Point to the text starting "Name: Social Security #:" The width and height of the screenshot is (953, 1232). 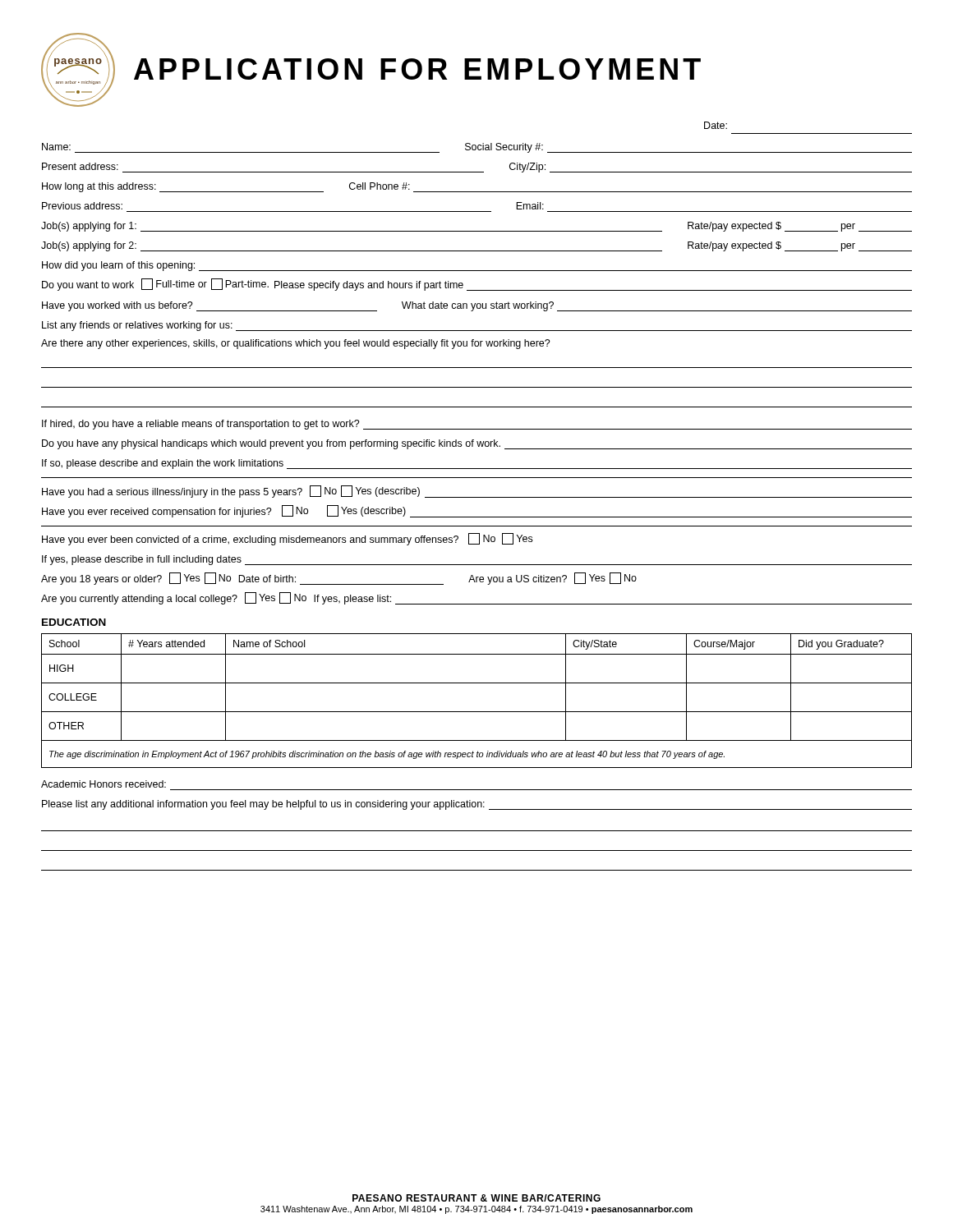(476, 146)
